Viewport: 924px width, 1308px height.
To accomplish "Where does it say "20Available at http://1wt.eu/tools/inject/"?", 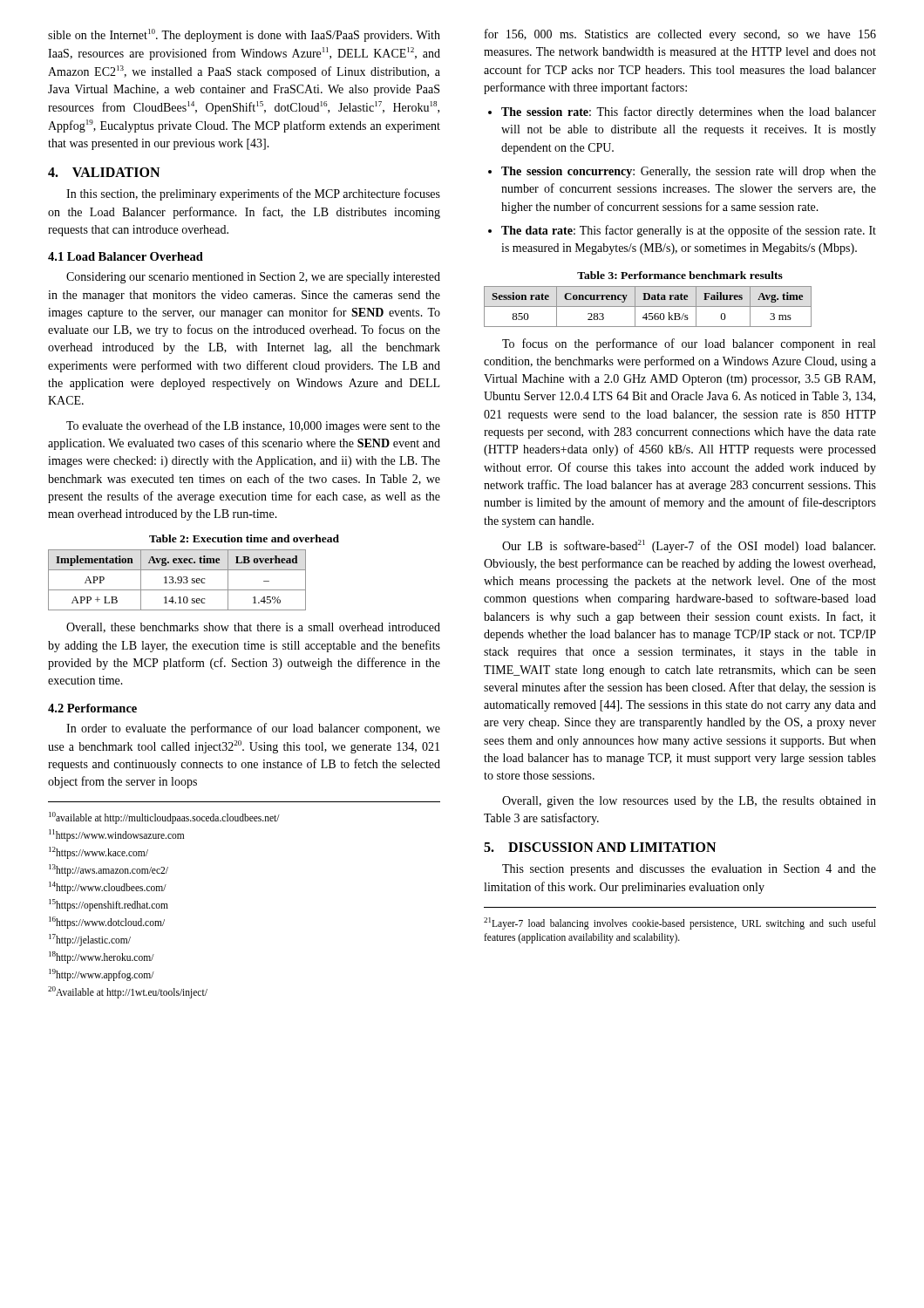I will pos(128,992).
